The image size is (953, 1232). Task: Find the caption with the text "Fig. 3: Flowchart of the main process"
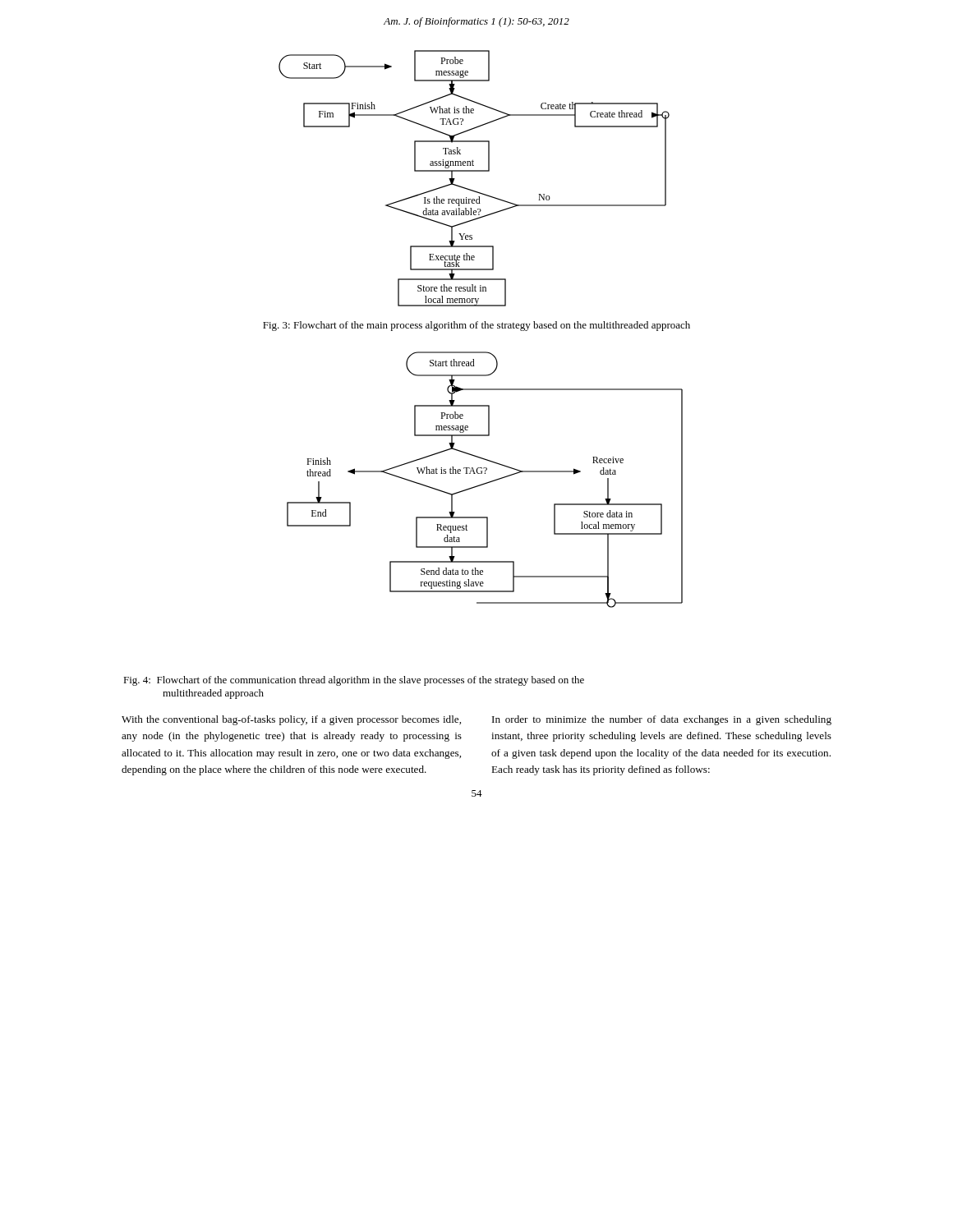[x=476, y=325]
